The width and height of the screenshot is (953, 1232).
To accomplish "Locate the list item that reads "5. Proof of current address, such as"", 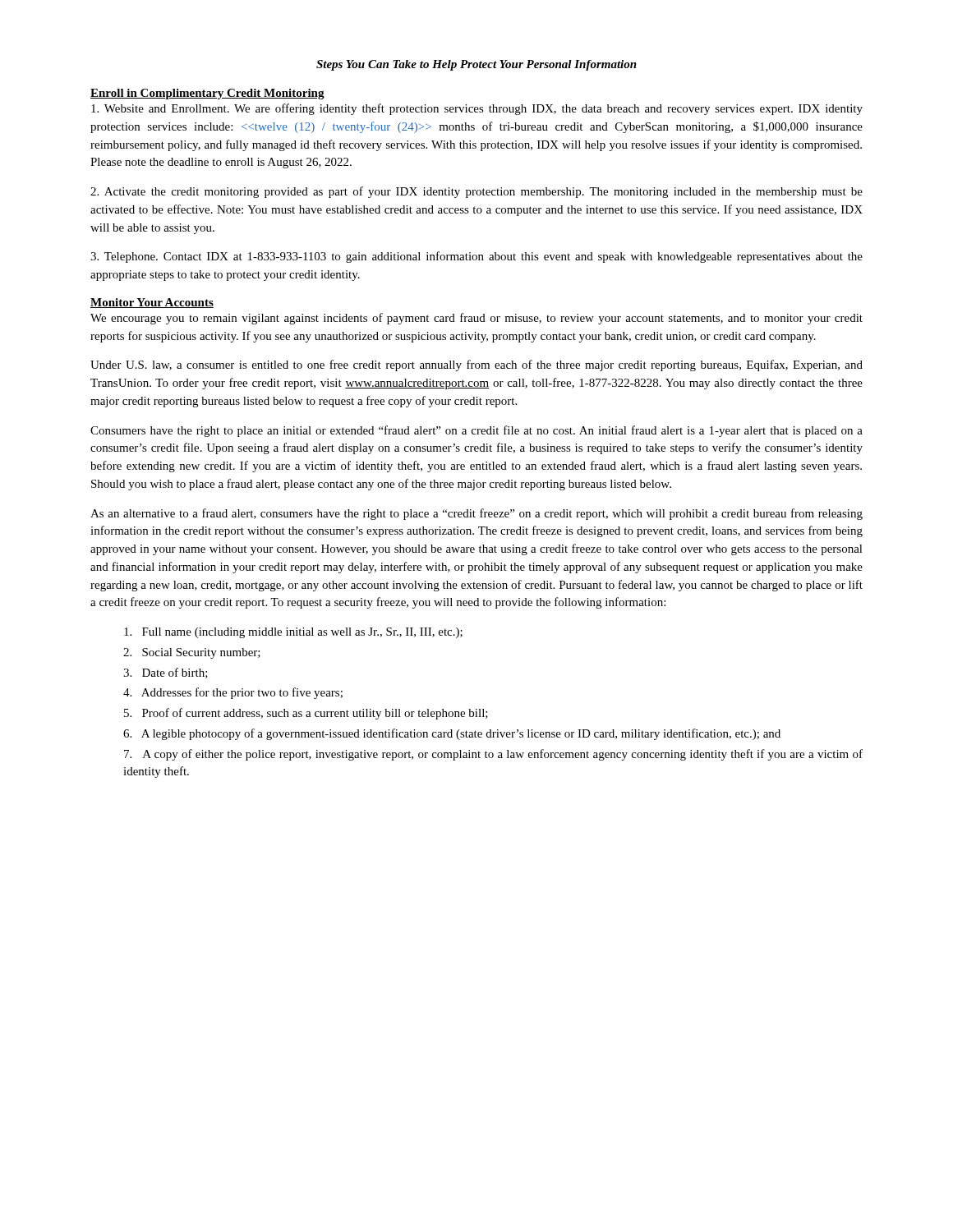I will (306, 713).
